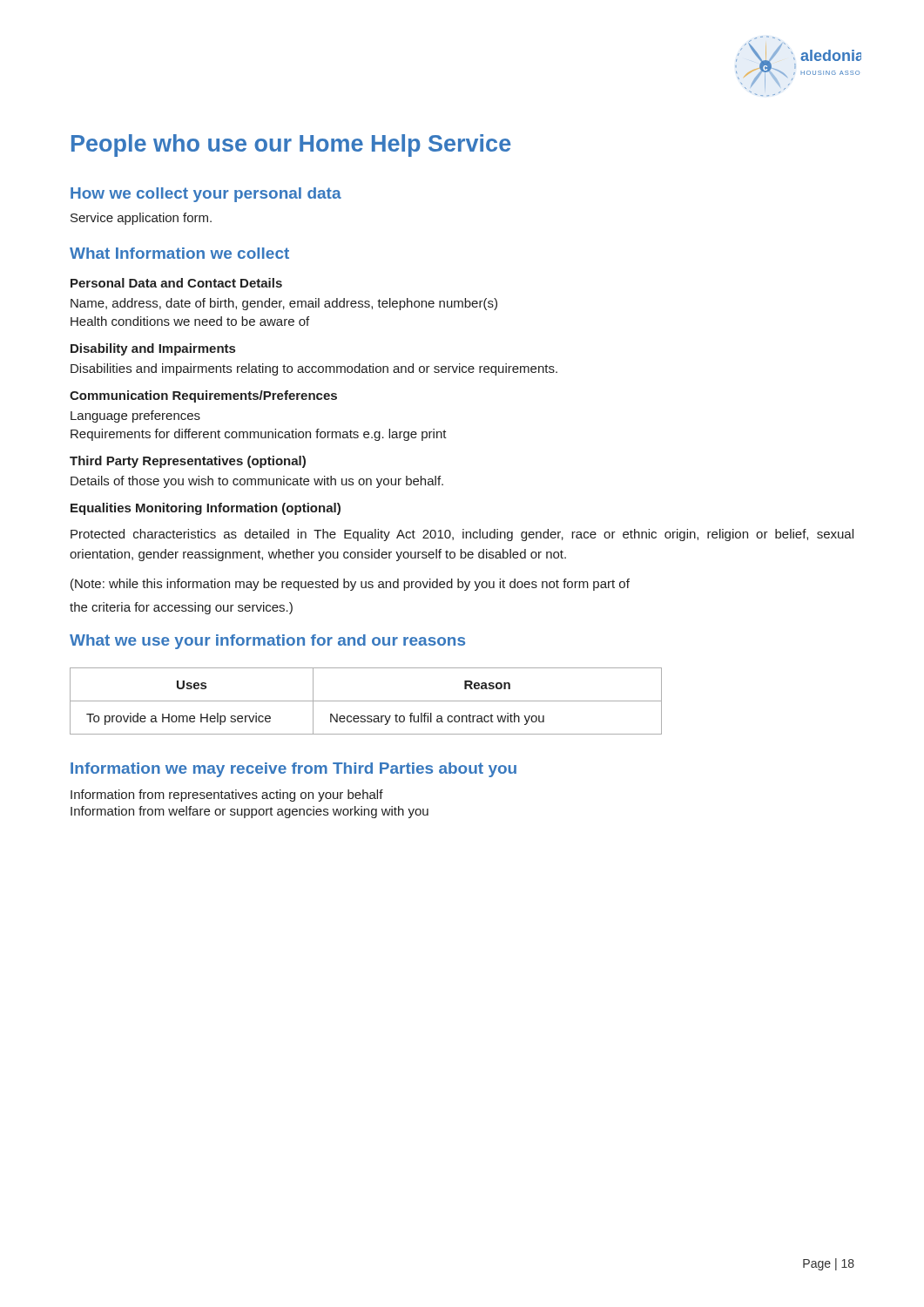This screenshot has height=1307, width=924.
Task: Click on the region starting "the criteria for accessing our services.)"
Action: [x=181, y=607]
